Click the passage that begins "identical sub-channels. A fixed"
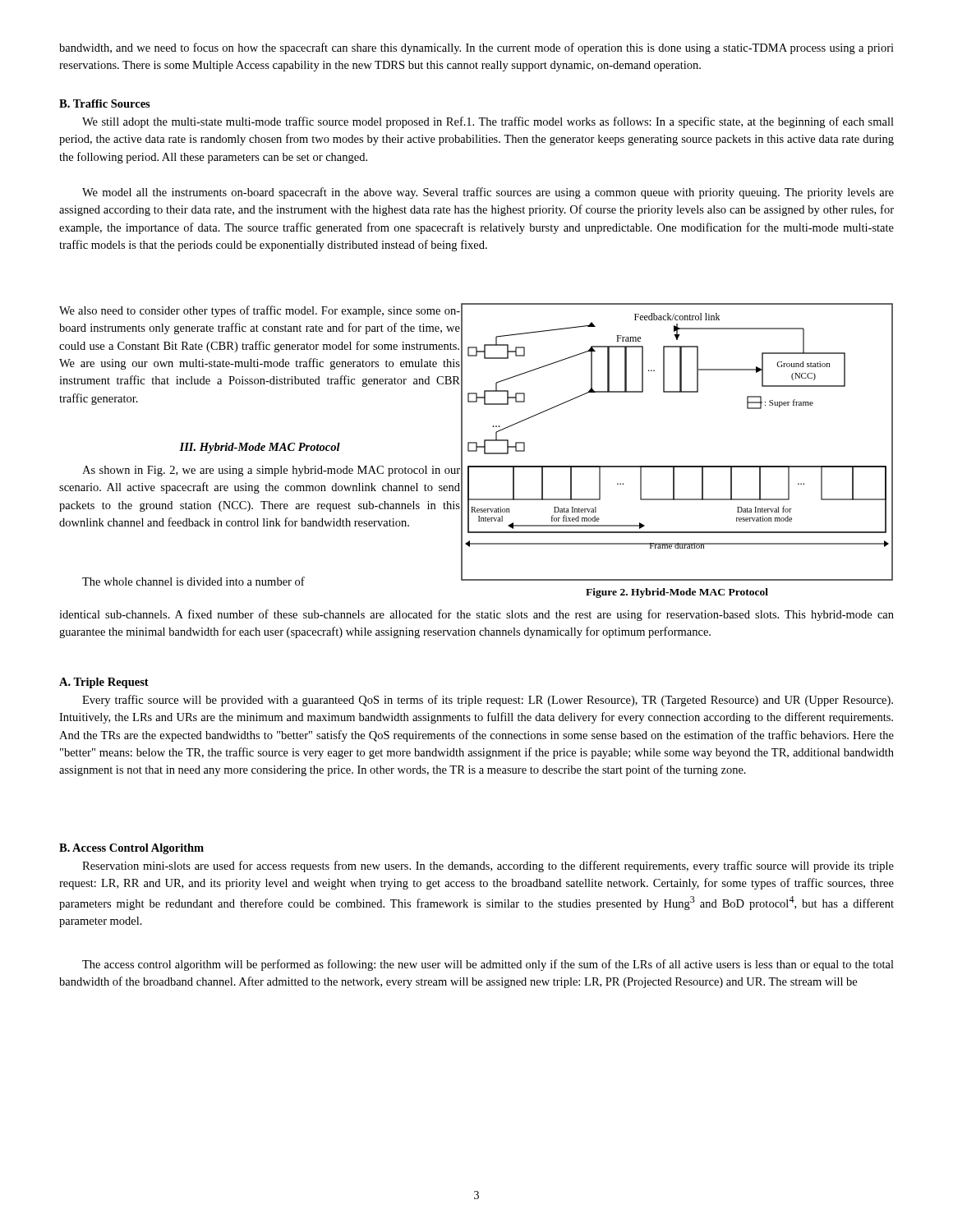 (476, 623)
